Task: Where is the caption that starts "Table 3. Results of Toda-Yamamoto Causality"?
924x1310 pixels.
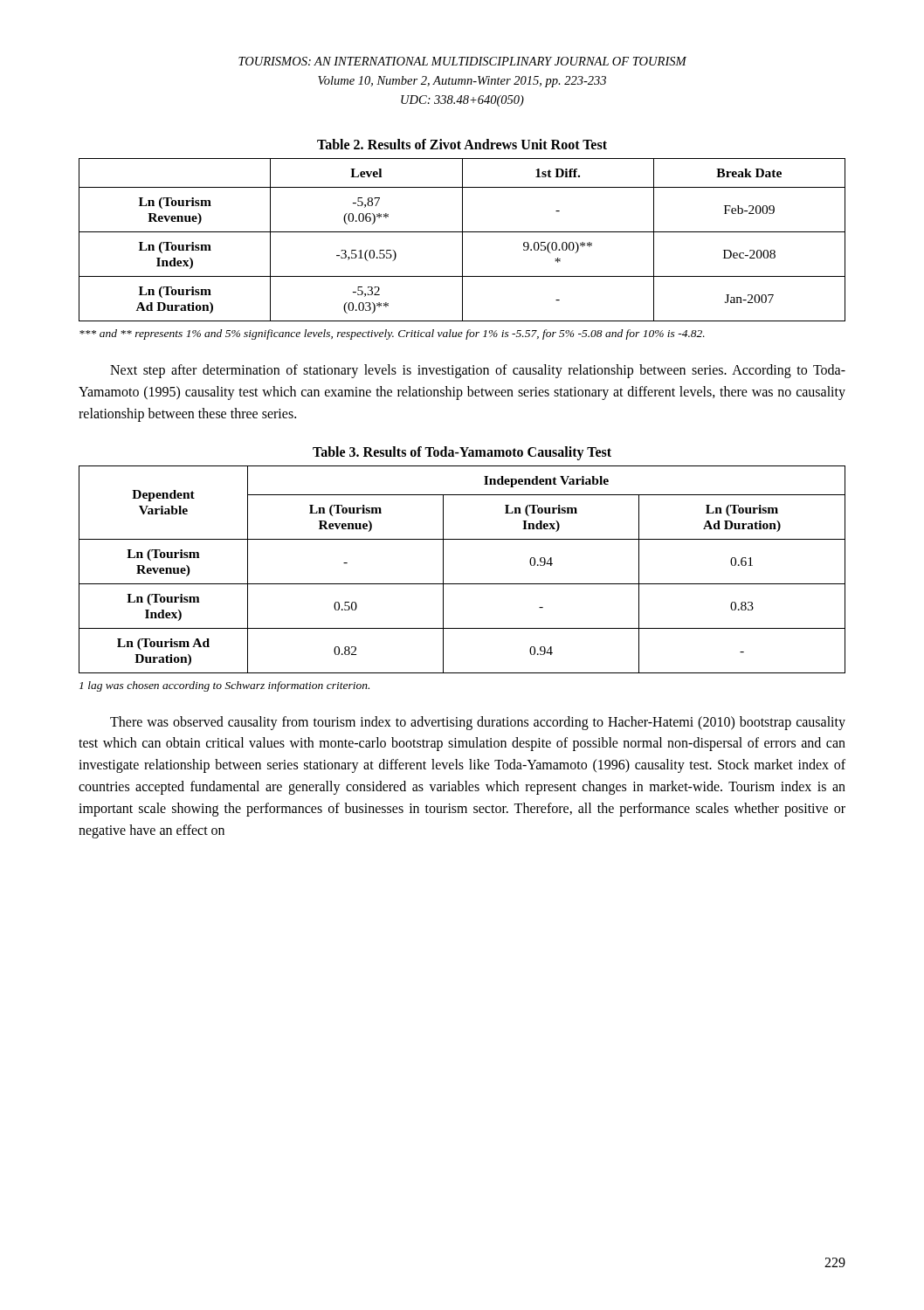Action: (462, 452)
